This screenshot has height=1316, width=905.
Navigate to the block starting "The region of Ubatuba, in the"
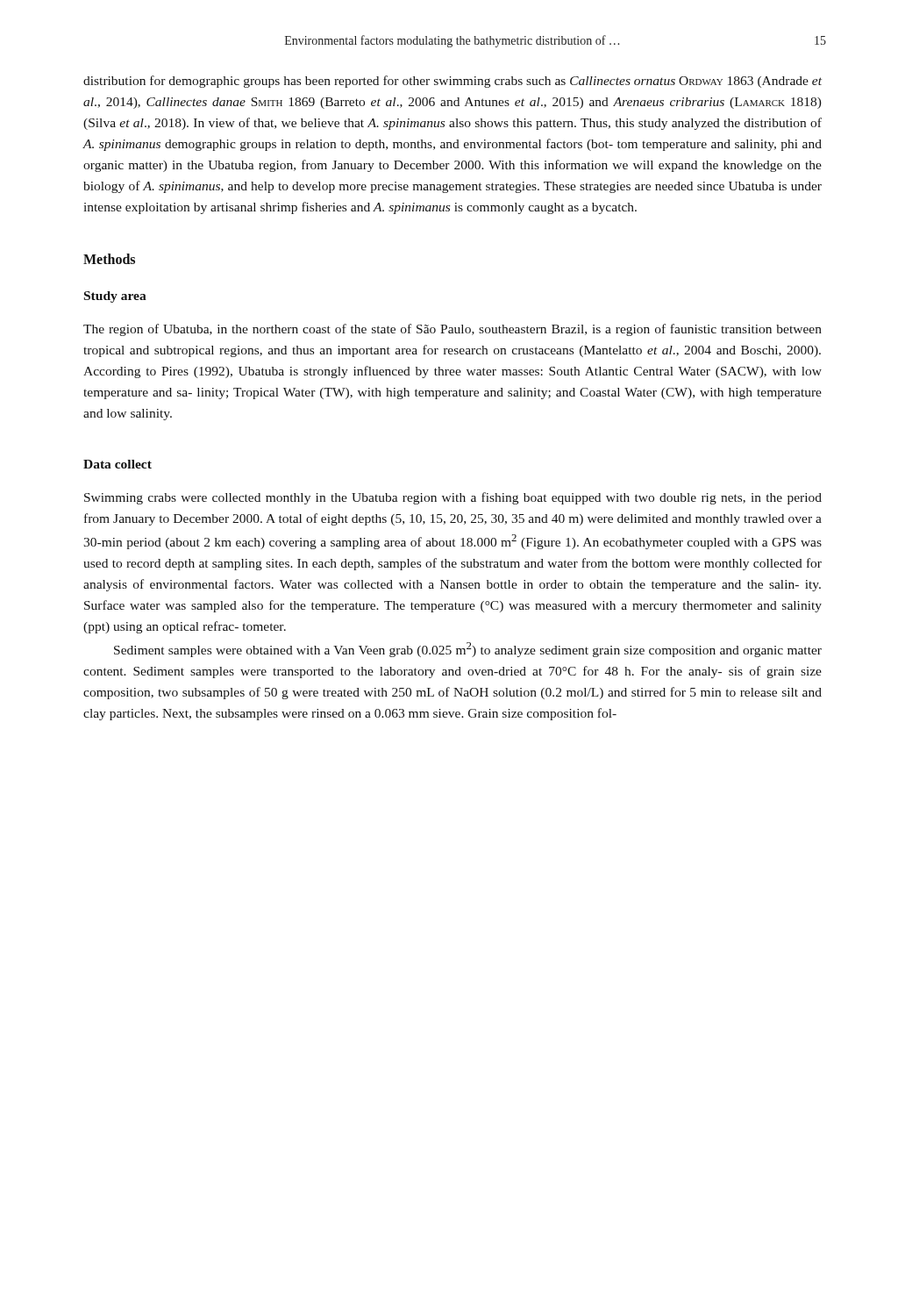452,371
